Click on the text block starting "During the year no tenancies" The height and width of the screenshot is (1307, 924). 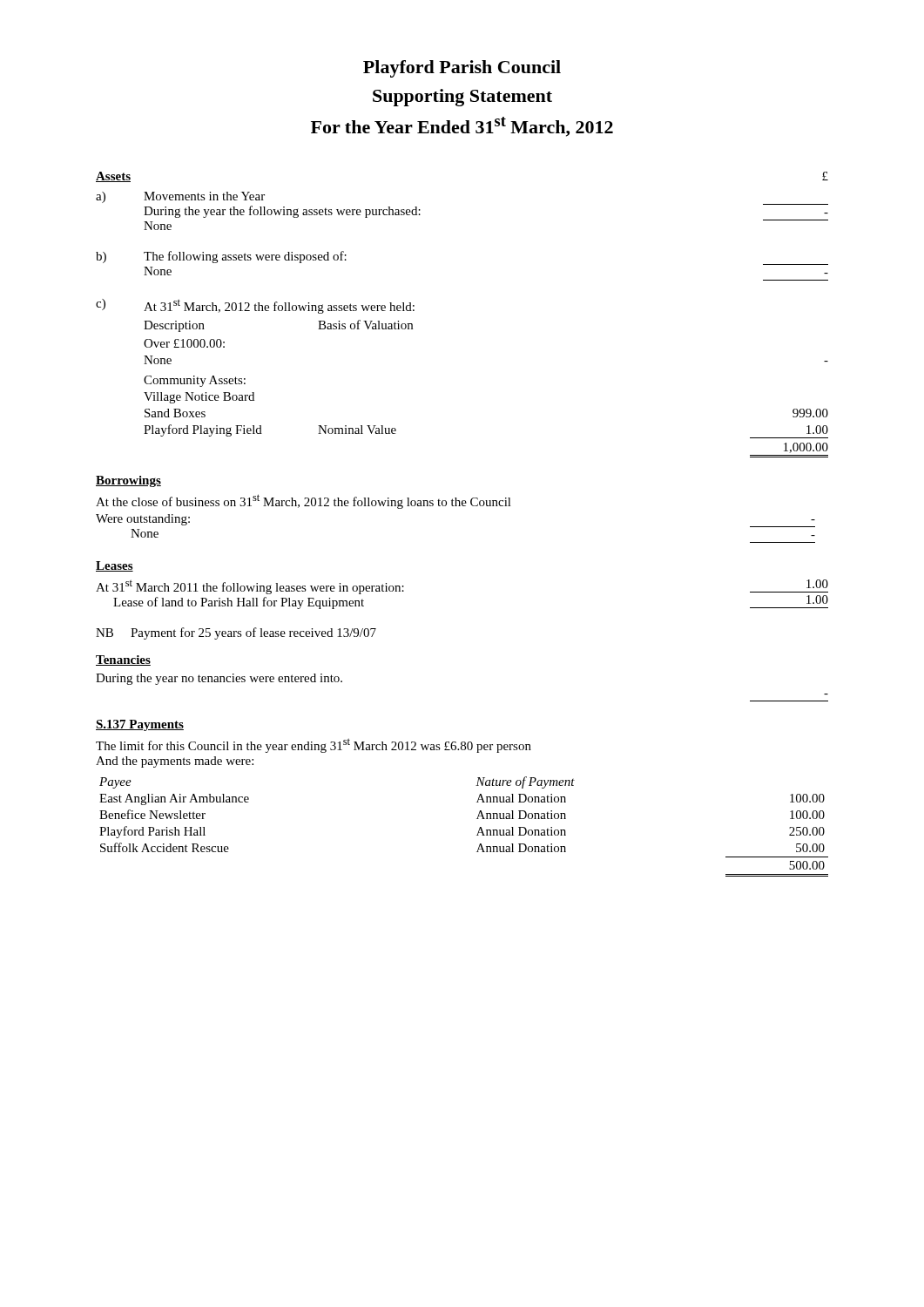[219, 679]
